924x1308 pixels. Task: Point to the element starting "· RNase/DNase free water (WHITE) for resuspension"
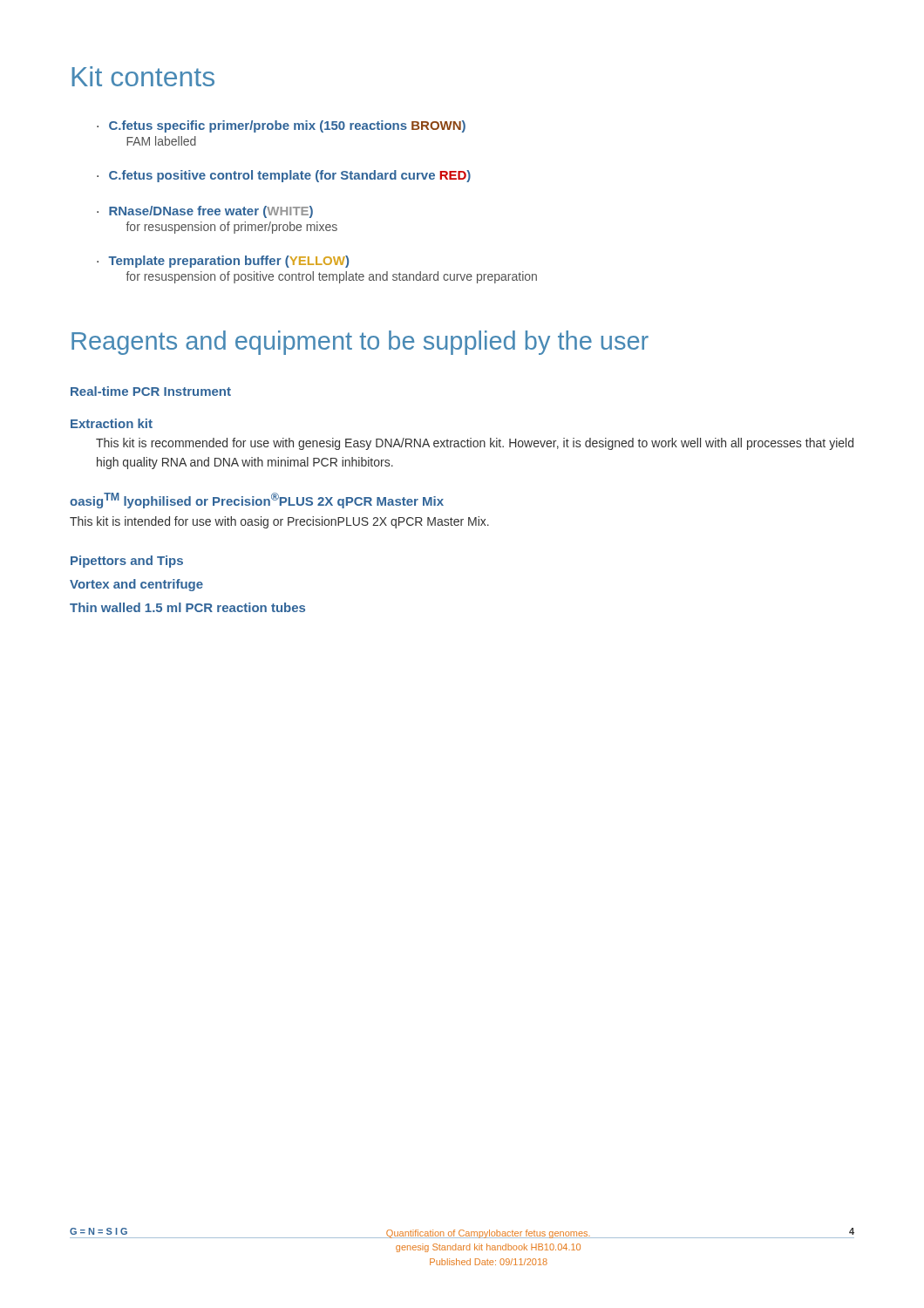(205, 212)
